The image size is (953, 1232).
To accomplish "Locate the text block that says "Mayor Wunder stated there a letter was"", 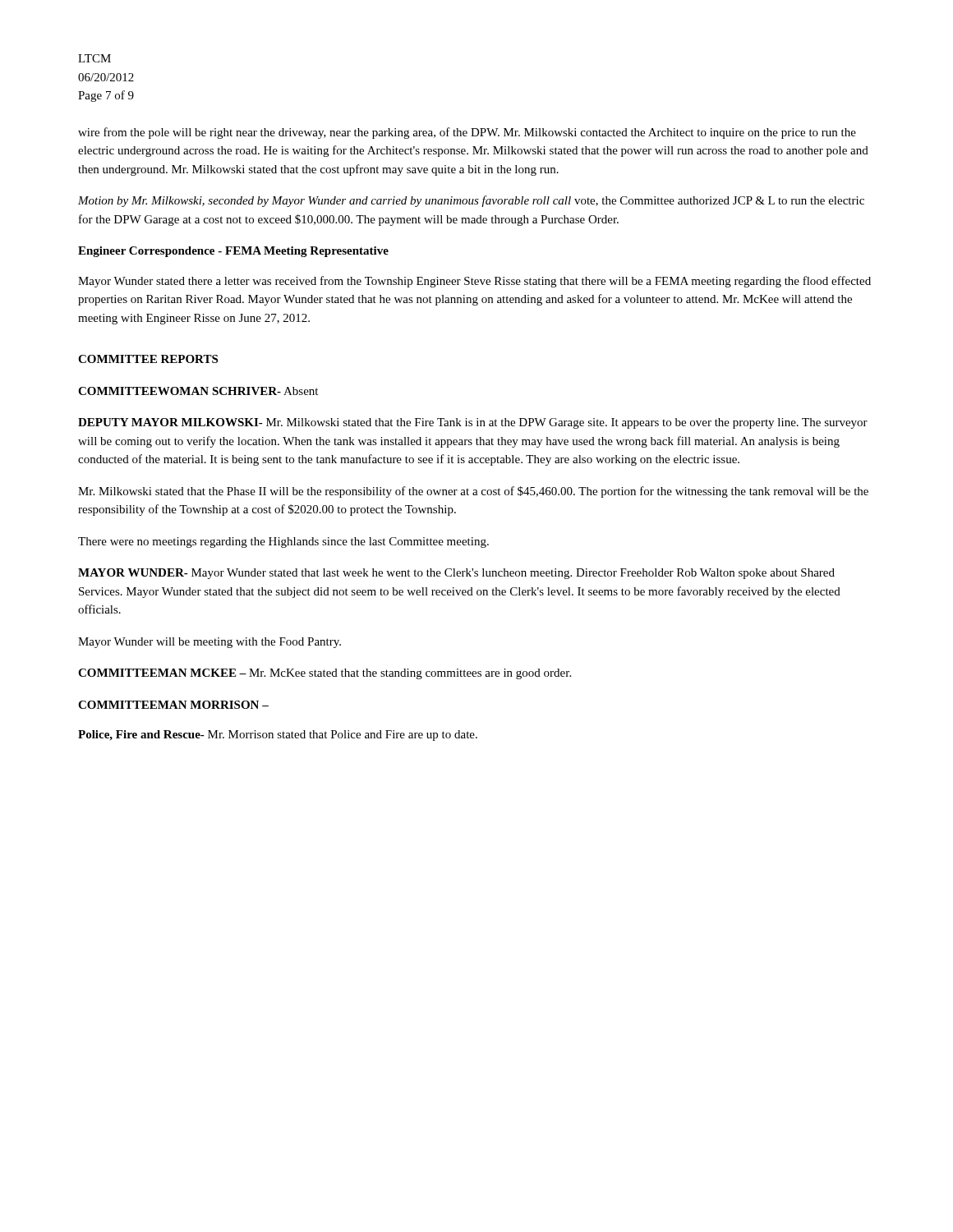I will click(474, 299).
